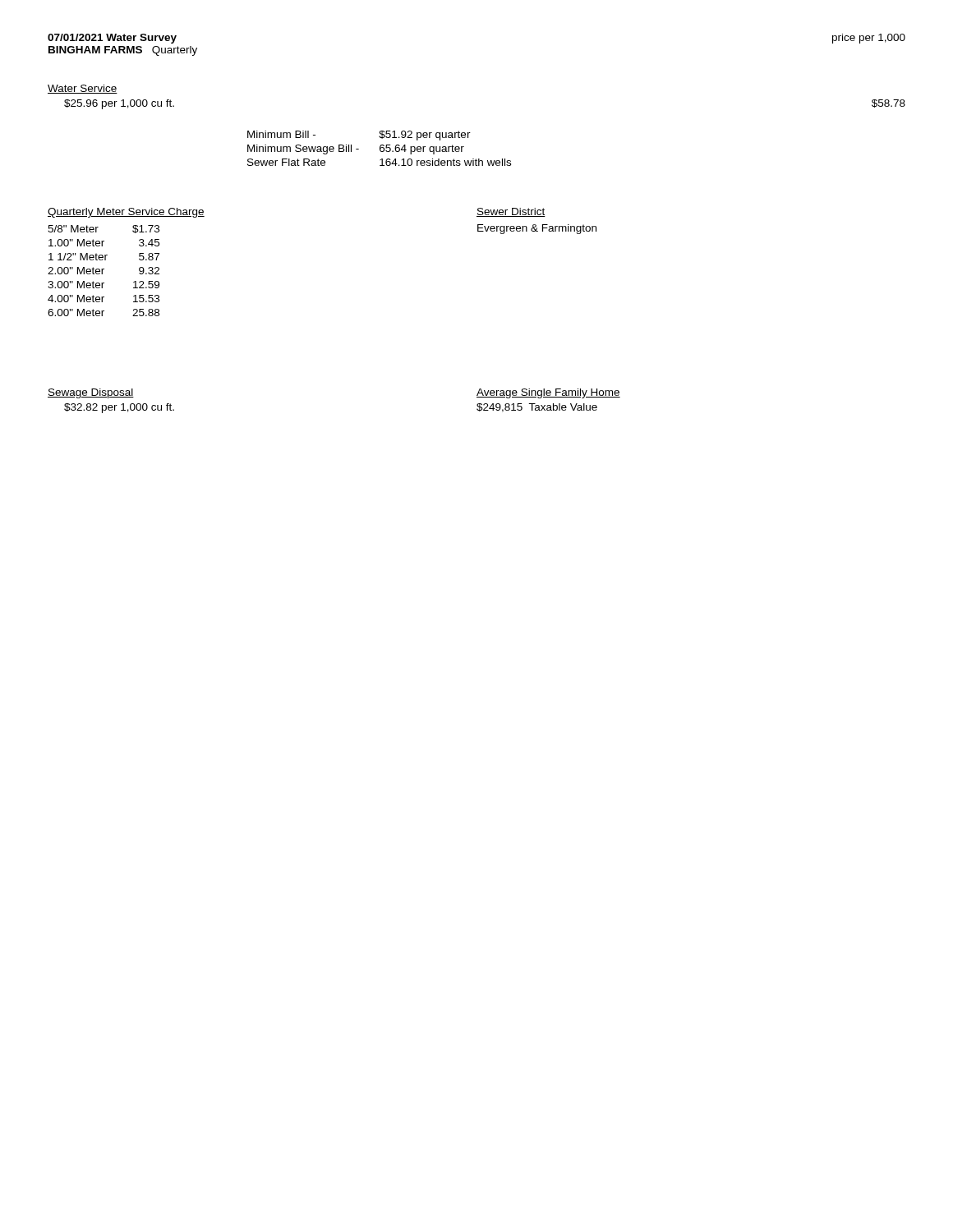The width and height of the screenshot is (953, 1232).
Task: Click on the text that says "$25.96 per 1,000 cu ft."
Action: point(120,103)
